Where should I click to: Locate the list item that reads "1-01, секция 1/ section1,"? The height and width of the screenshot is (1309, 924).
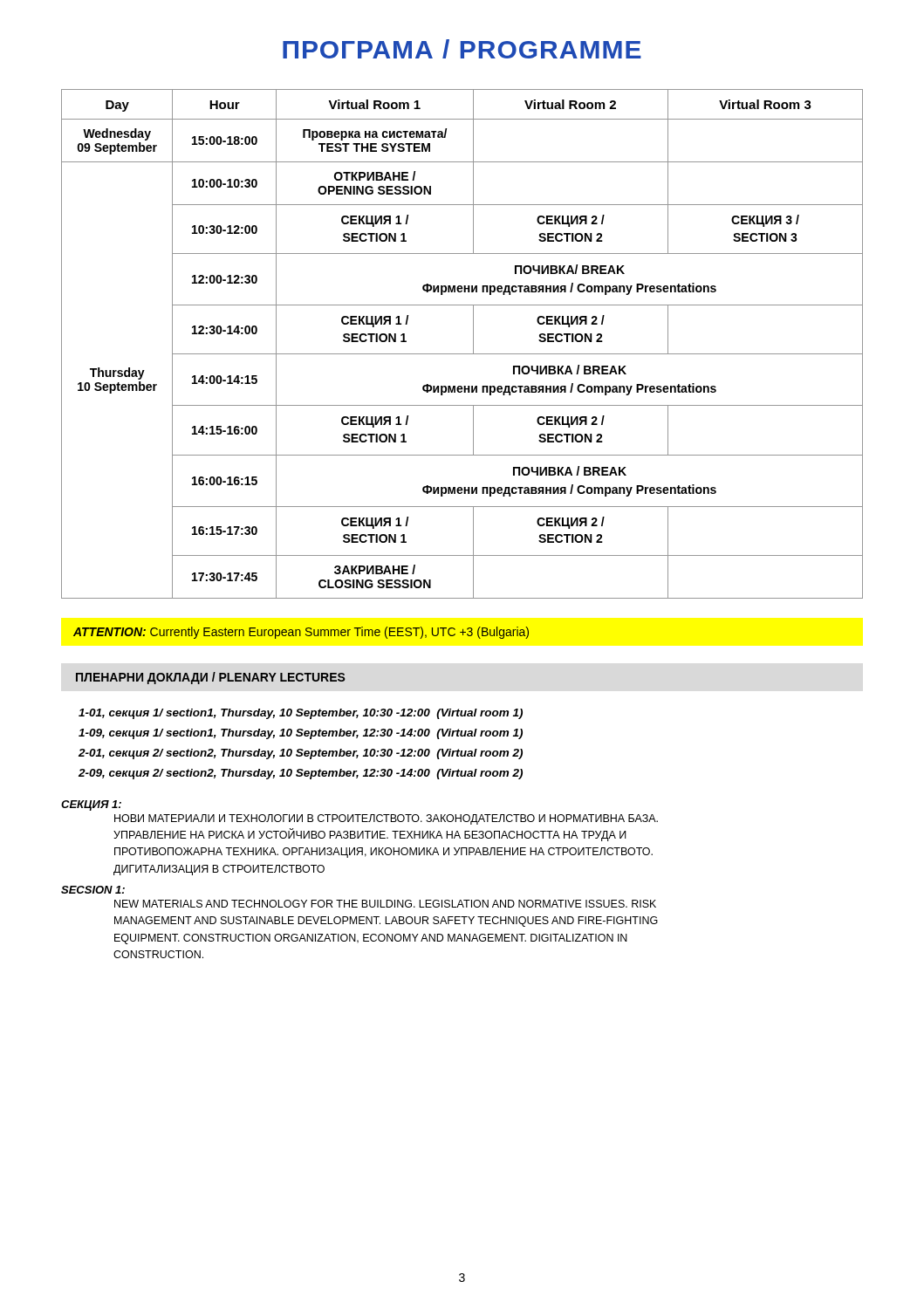pos(301,712)
